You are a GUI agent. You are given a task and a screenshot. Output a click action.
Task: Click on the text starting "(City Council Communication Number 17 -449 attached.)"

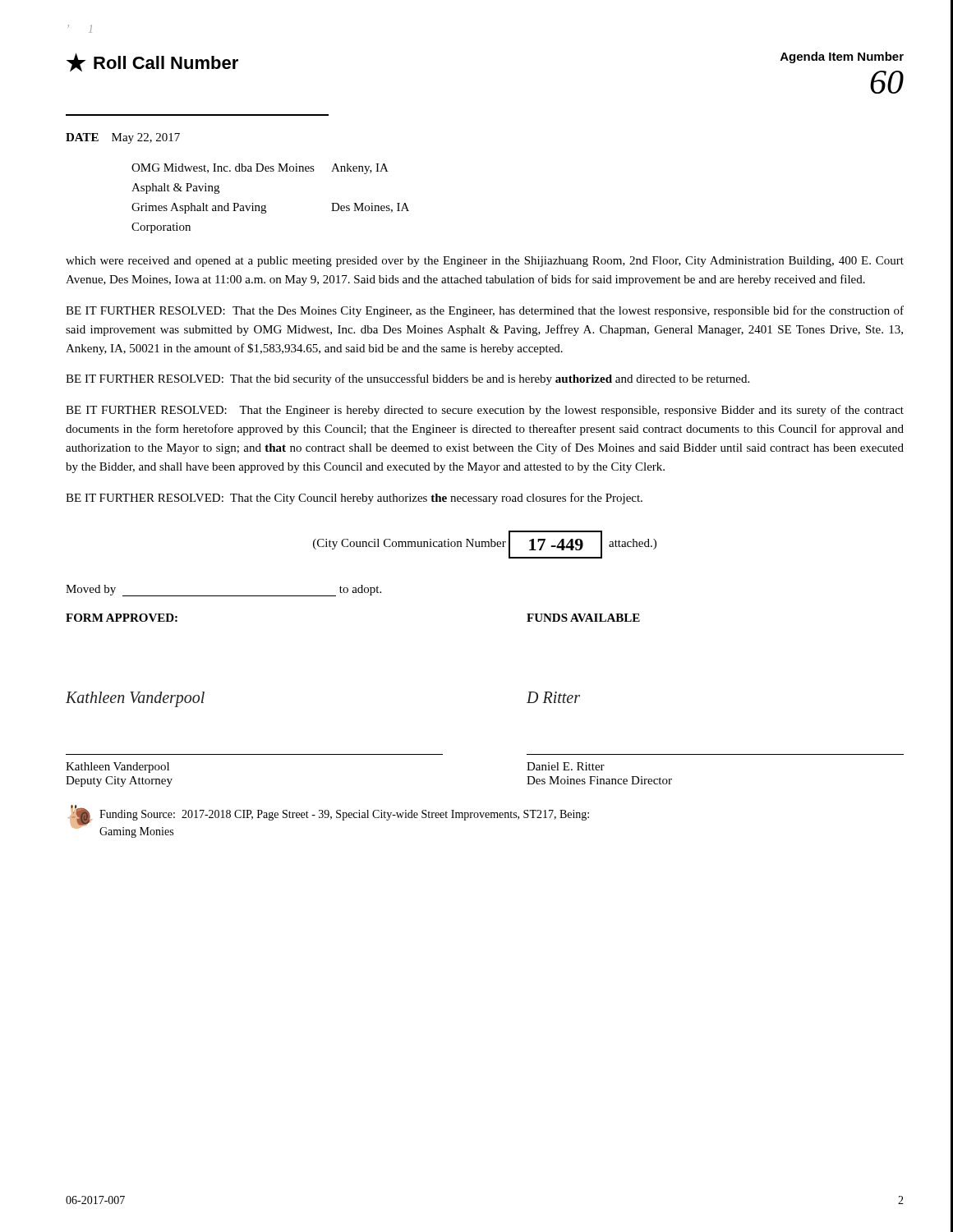coord(485,544)
